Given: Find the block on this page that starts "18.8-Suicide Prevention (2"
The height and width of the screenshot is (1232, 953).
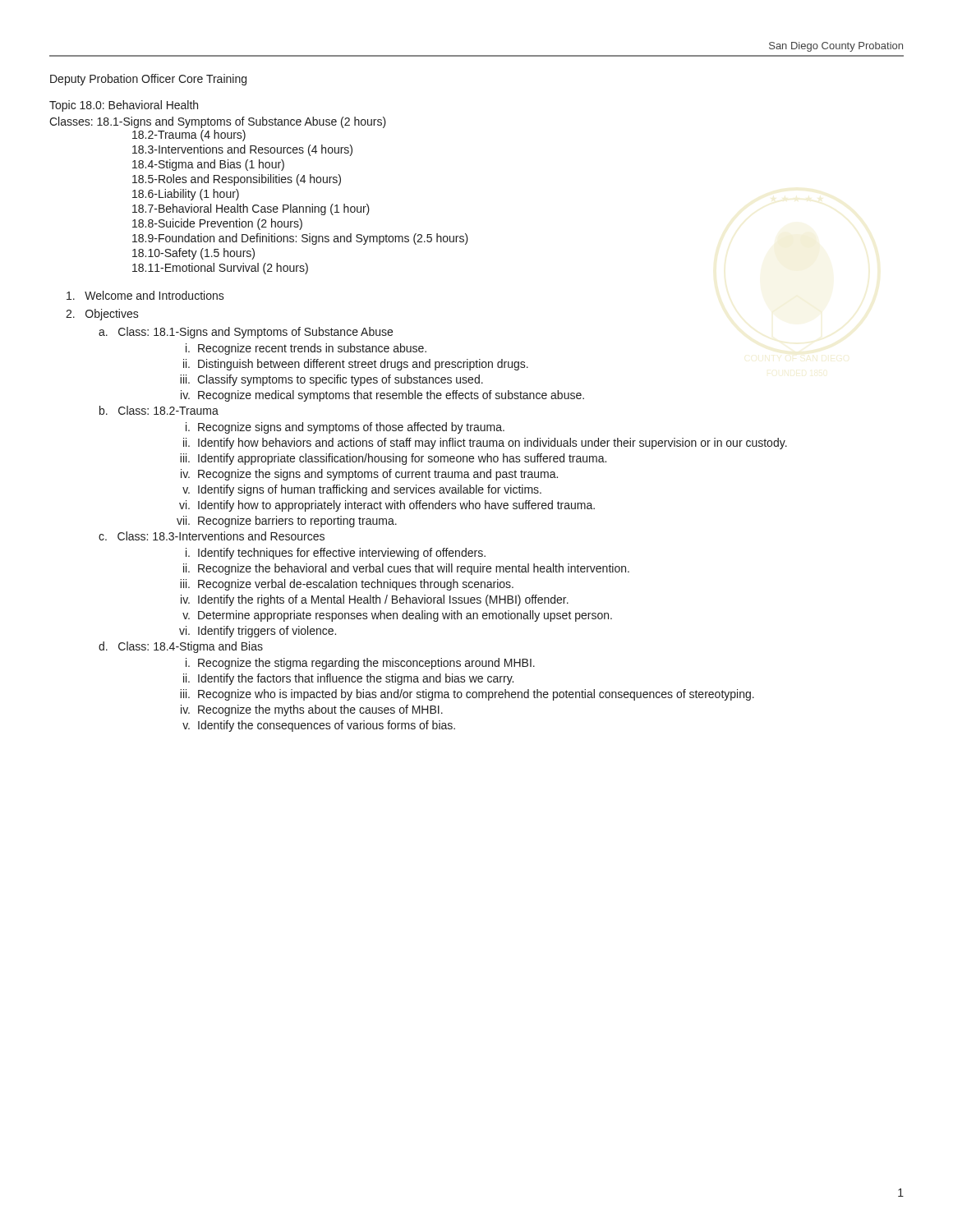Looking at the screenshot, I should pos(217,223).
